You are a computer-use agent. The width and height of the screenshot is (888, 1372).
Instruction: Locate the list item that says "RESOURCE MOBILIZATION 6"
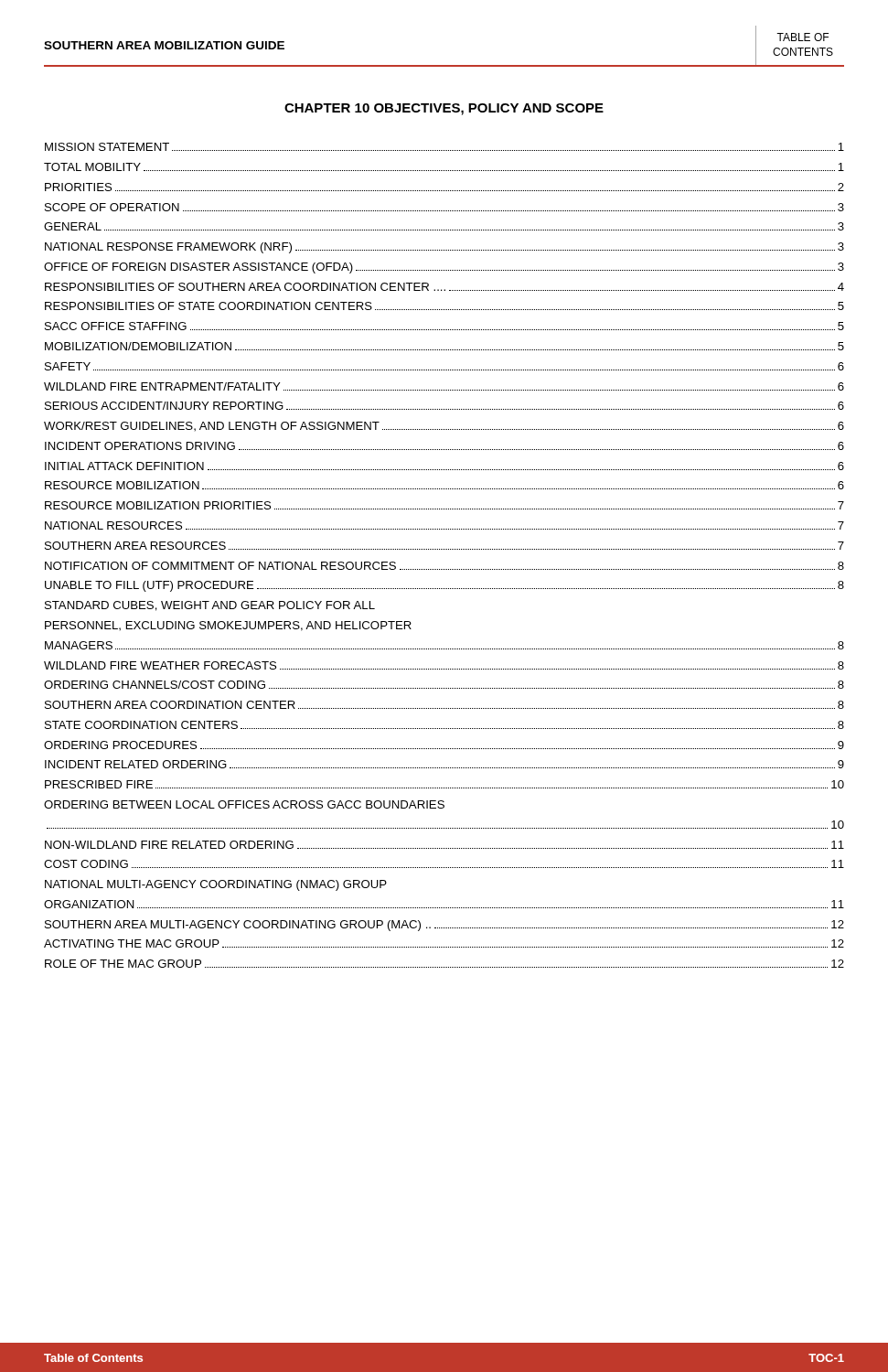(x=444, y=486)
